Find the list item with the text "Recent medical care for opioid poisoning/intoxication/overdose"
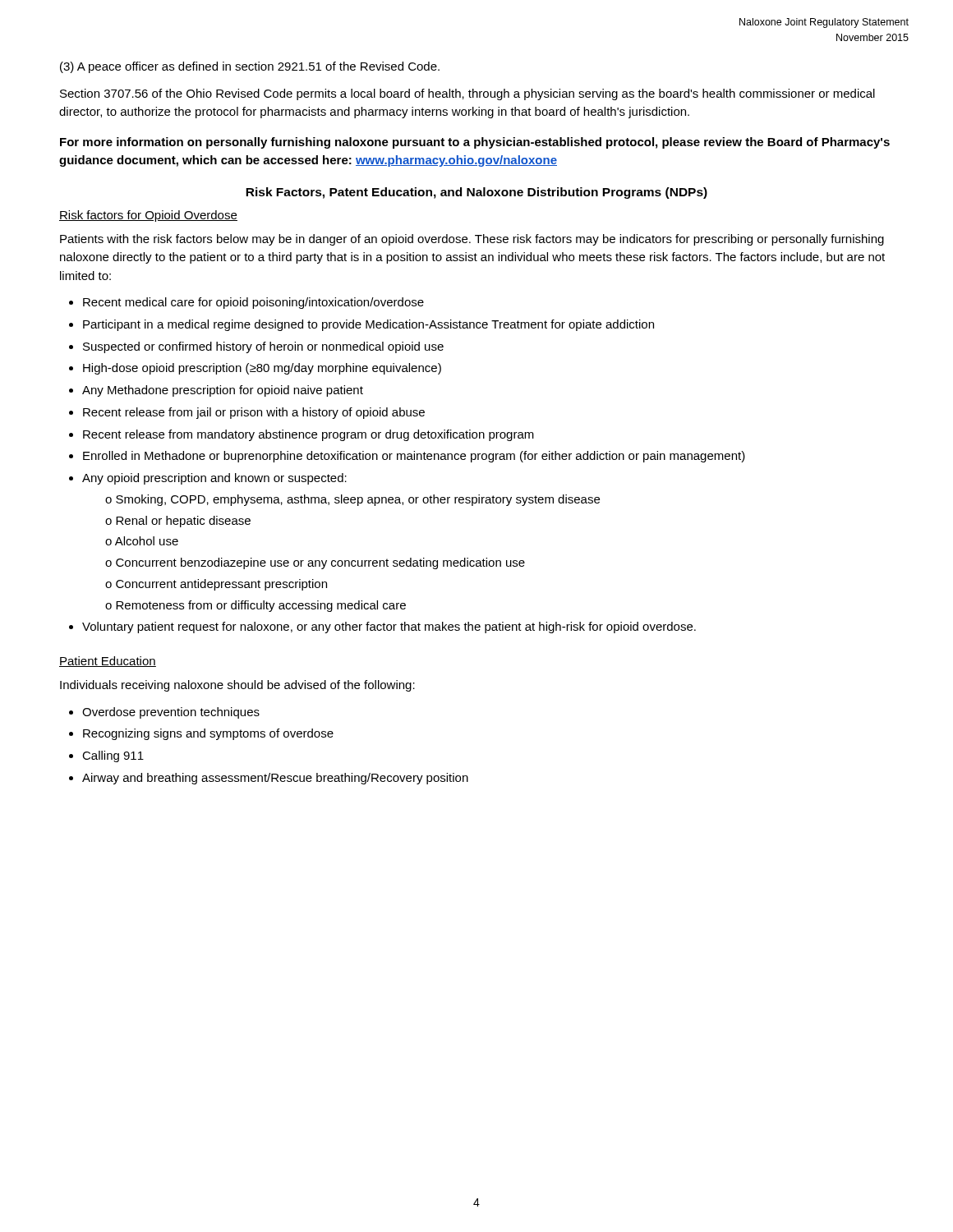The height and width of the screenshot is (1232, 953). [253, 303]
